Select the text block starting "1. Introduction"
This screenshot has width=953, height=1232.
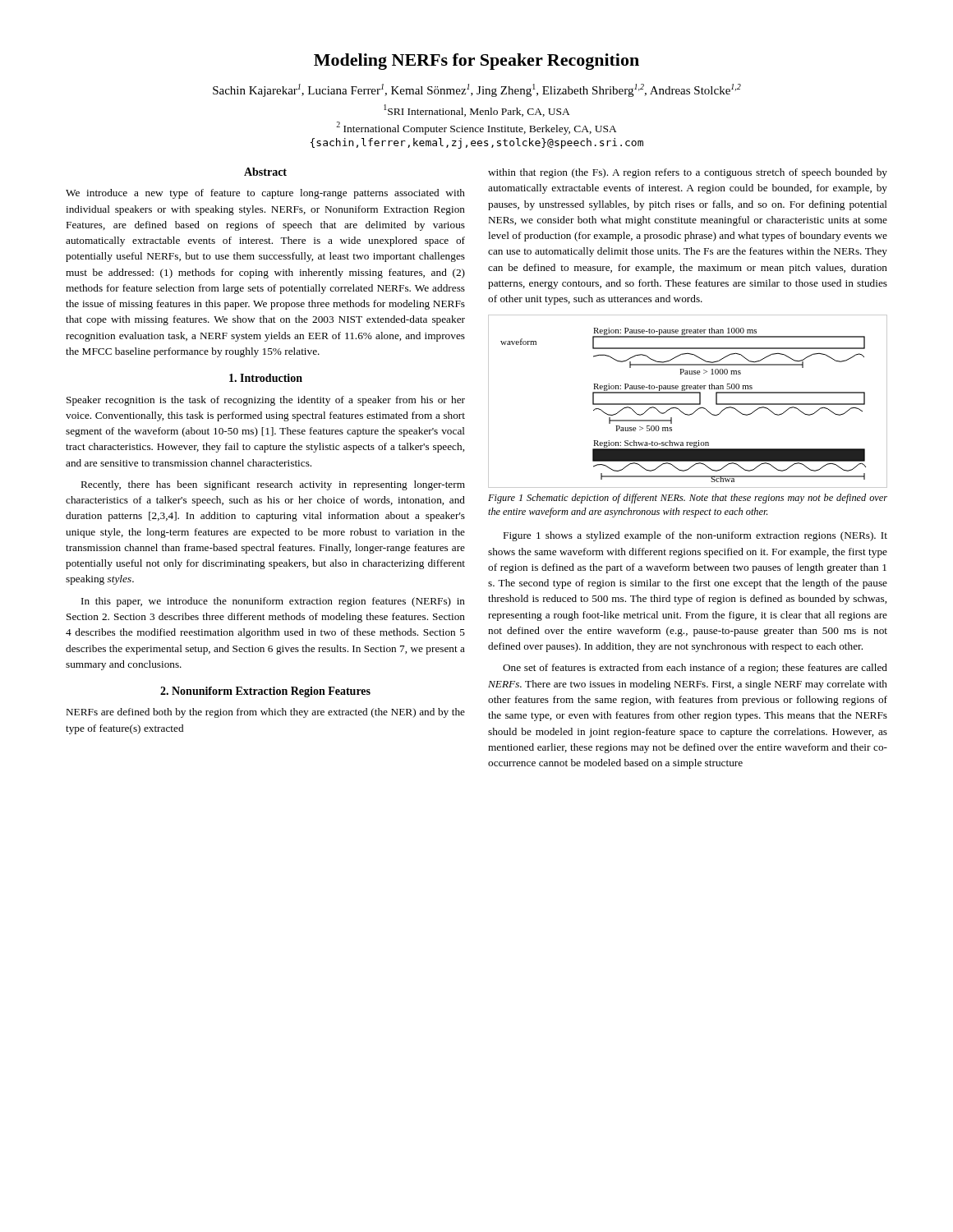tap(265, 378)
